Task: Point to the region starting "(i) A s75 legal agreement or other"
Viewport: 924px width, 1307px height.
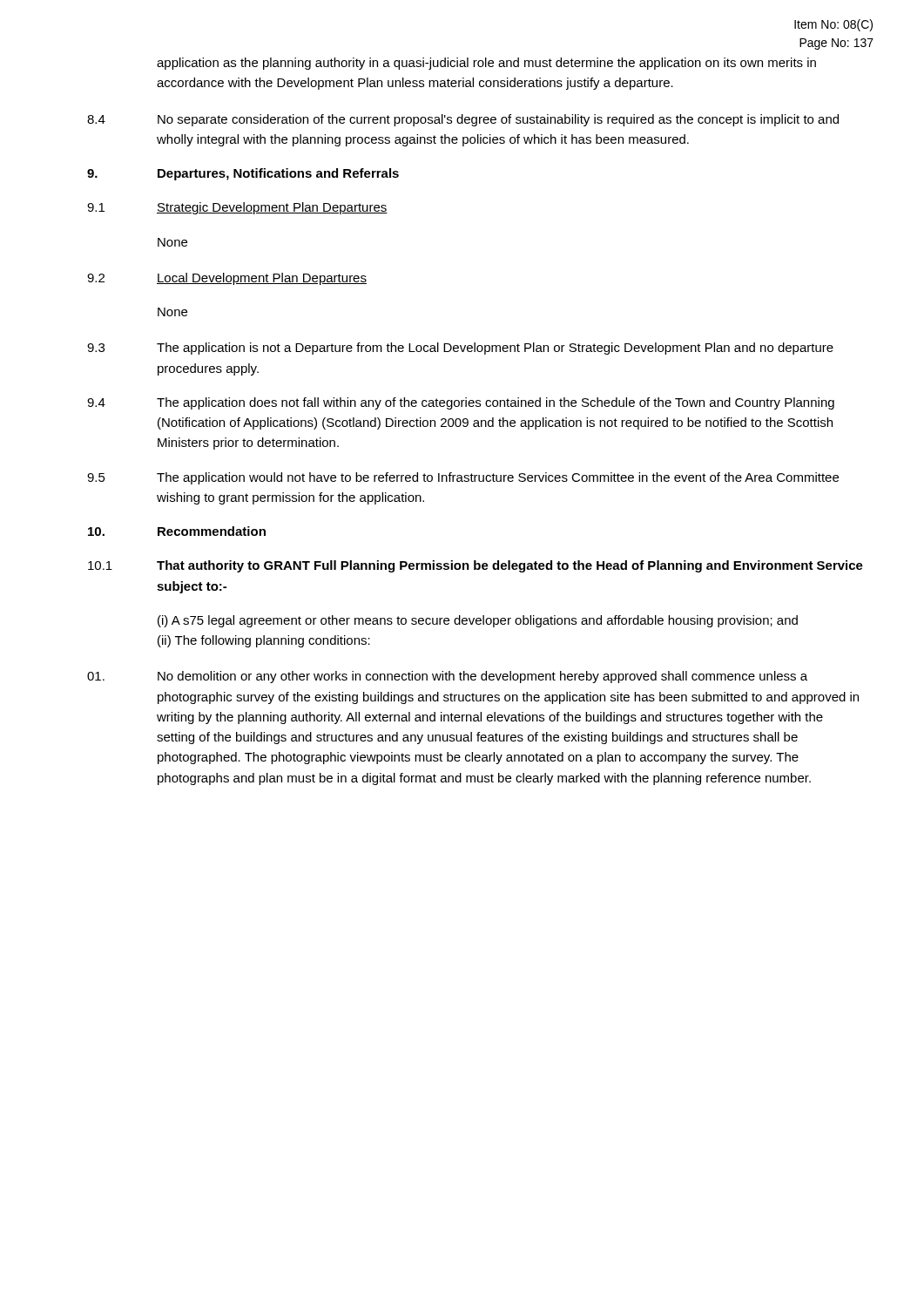Action: tap(478, 630)
